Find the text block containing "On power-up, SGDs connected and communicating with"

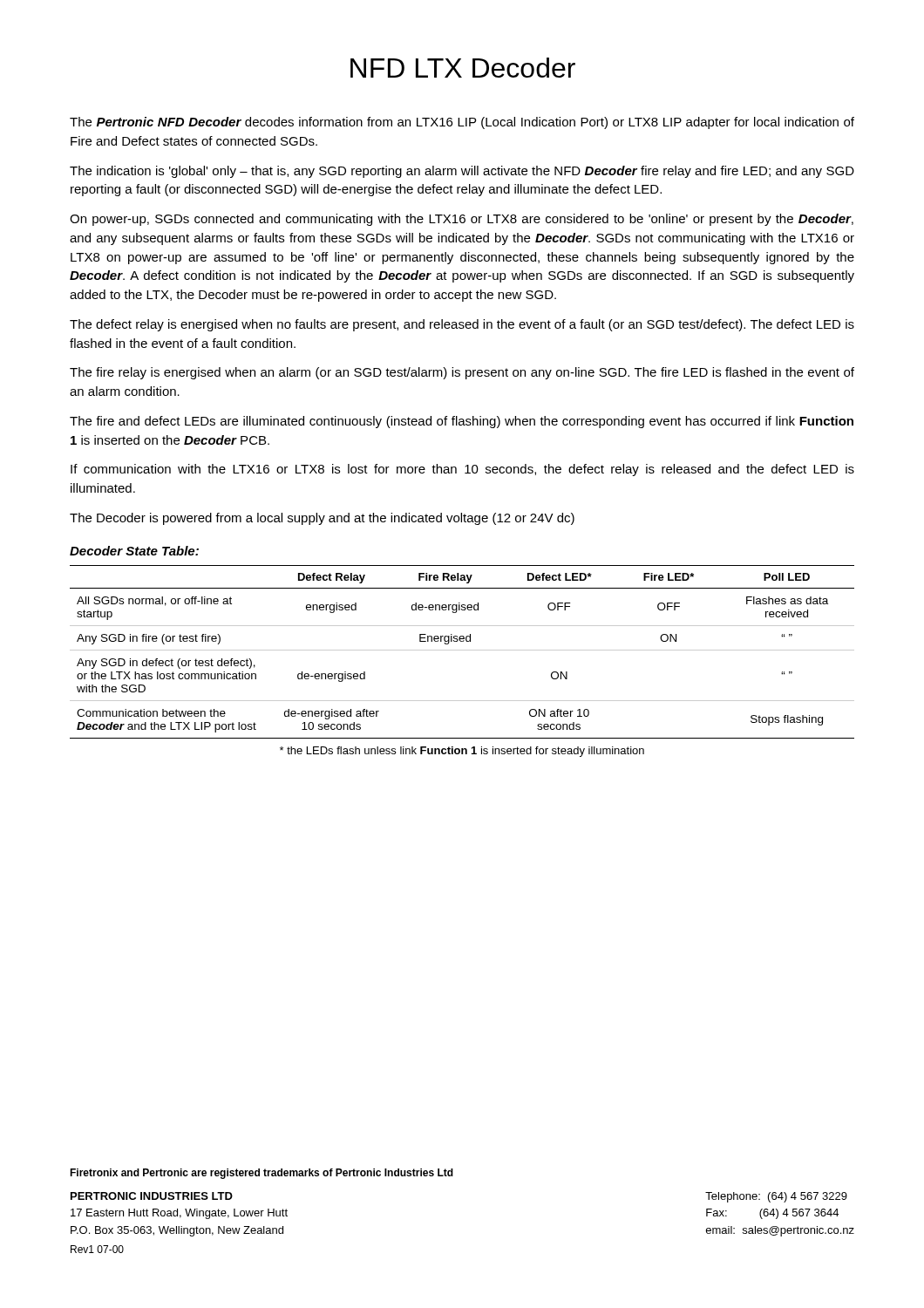462,256
